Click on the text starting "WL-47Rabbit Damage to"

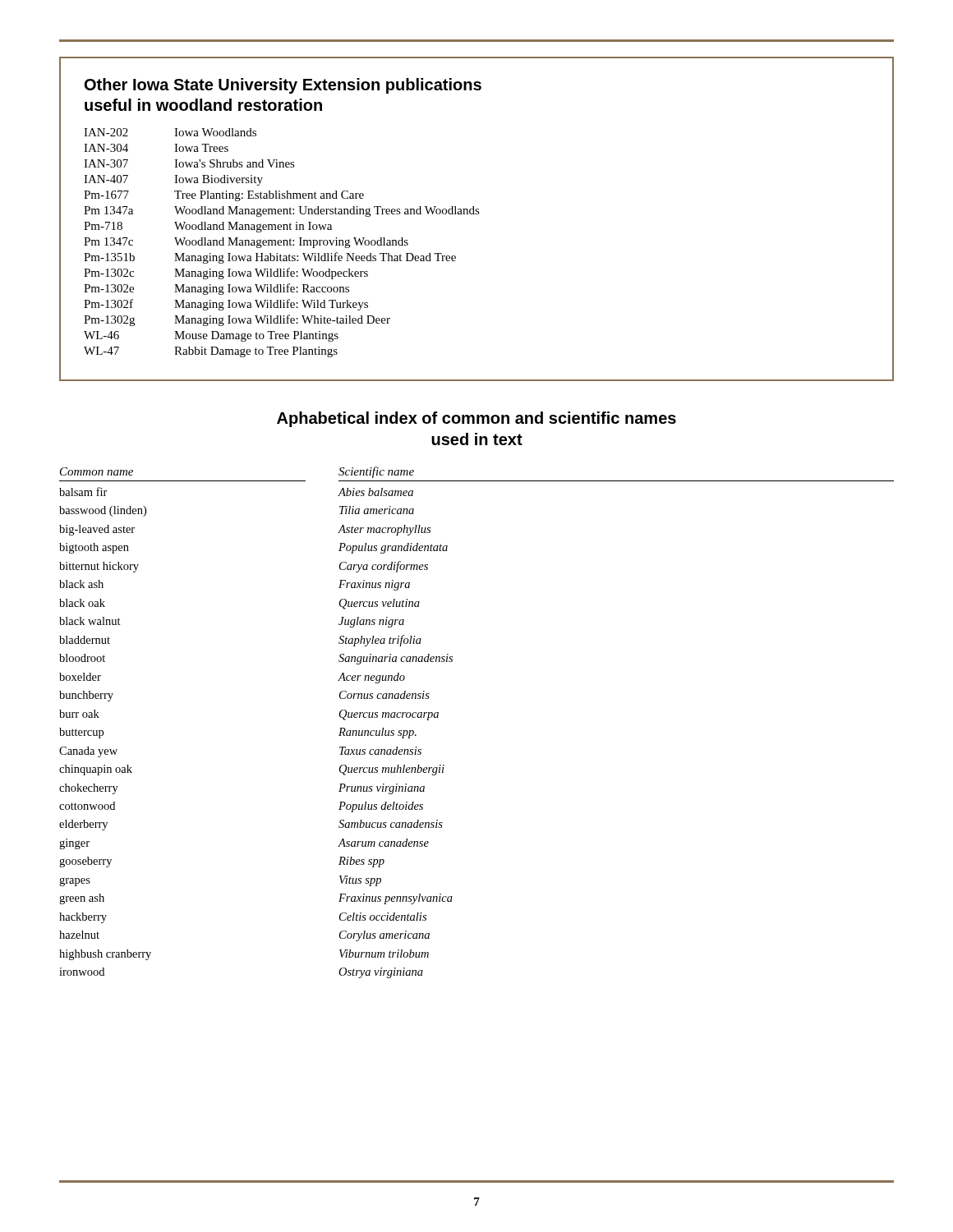(x=211, y=352)
